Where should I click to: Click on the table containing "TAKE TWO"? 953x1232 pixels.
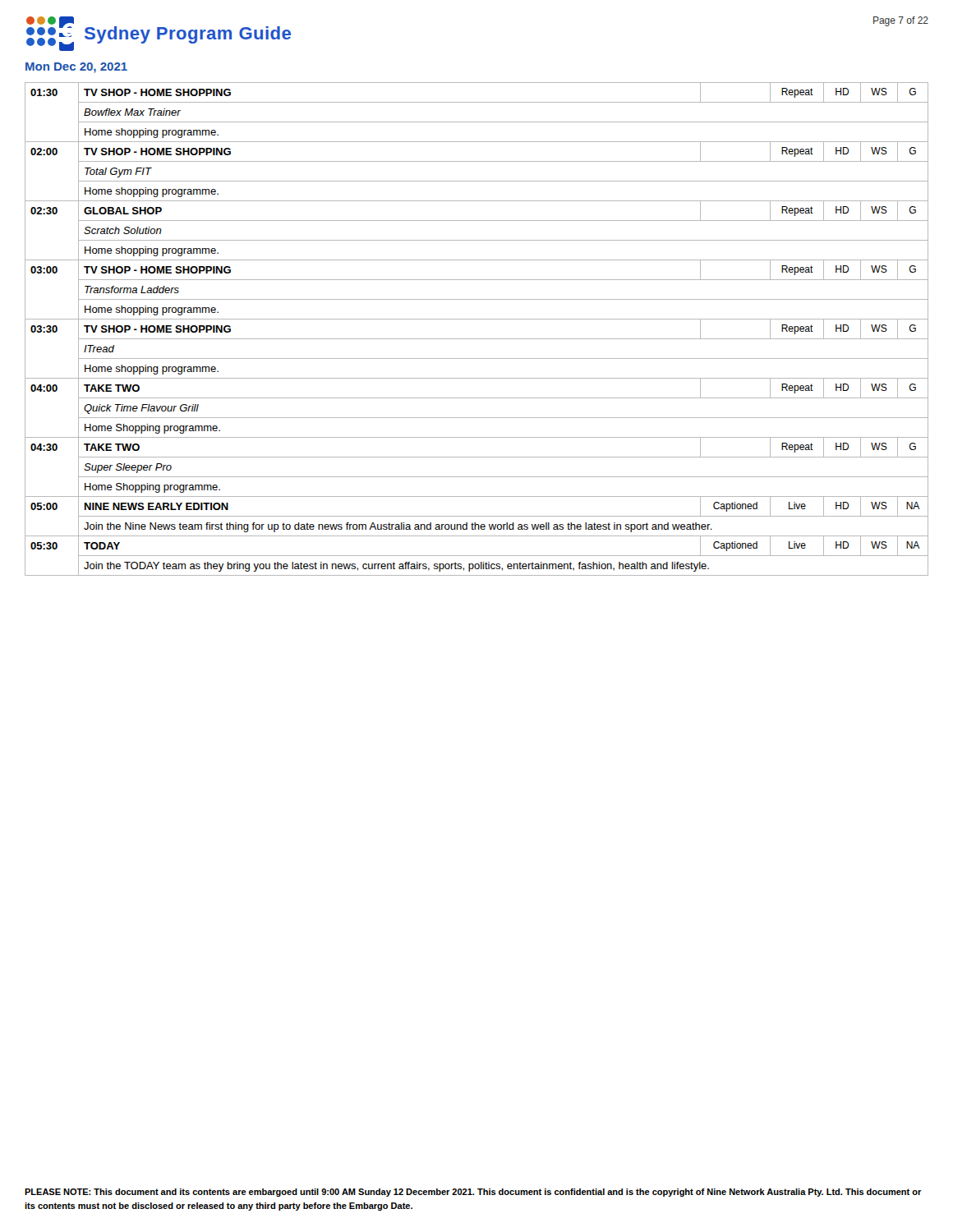(x=476, y=329)
